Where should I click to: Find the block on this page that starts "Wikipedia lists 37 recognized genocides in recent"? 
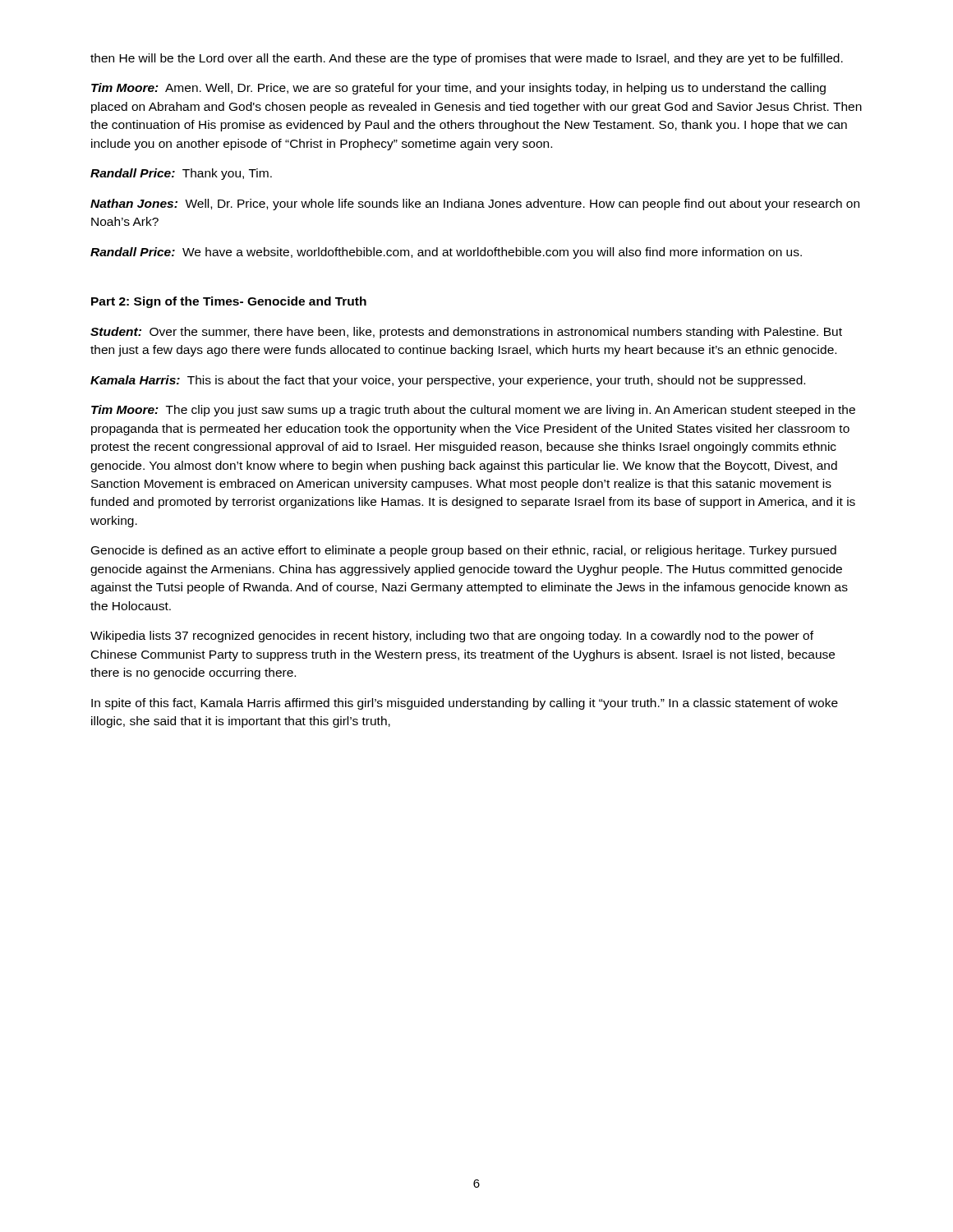463,654
